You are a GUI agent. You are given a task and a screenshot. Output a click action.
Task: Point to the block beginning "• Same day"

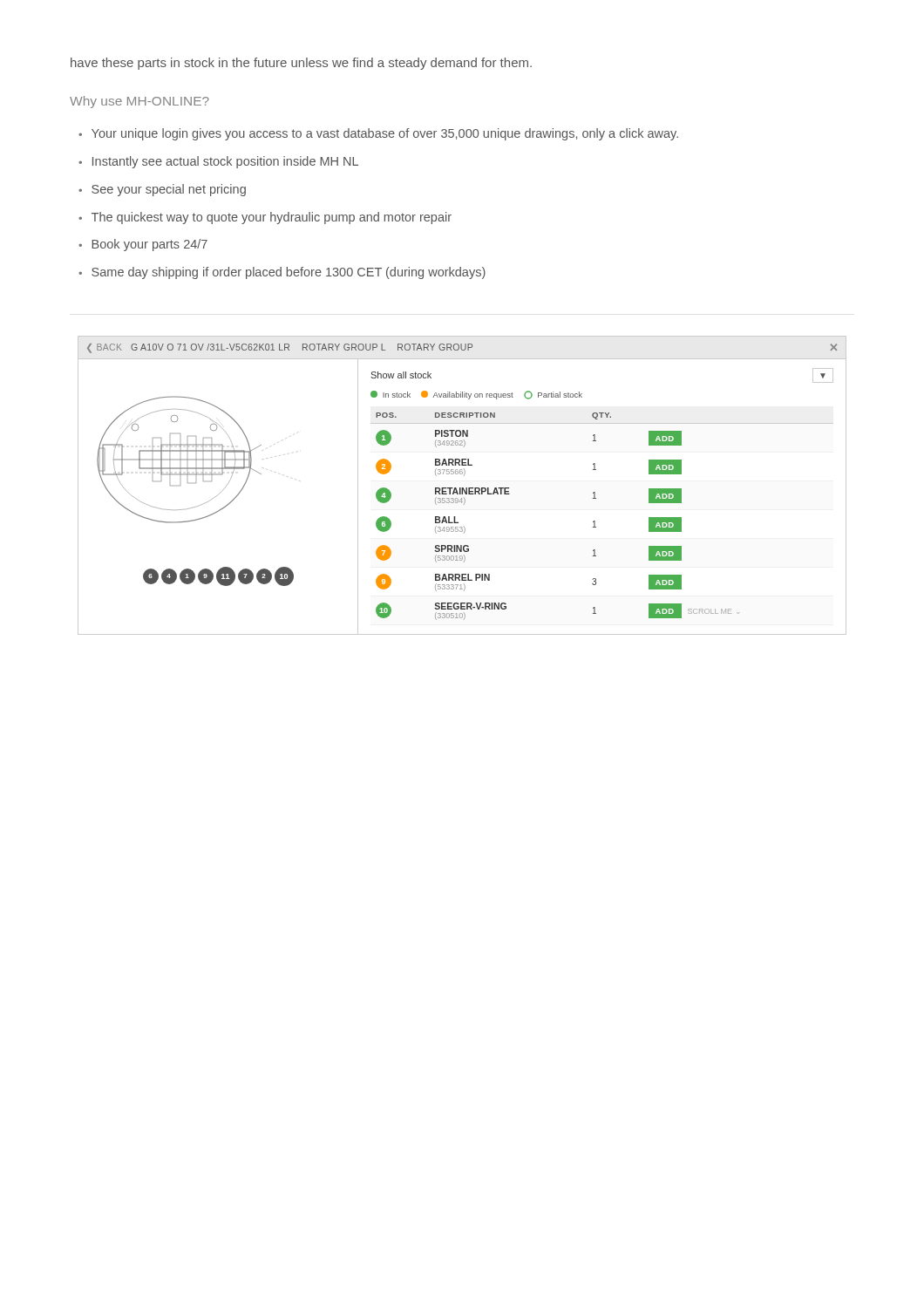tap(282, 273)
